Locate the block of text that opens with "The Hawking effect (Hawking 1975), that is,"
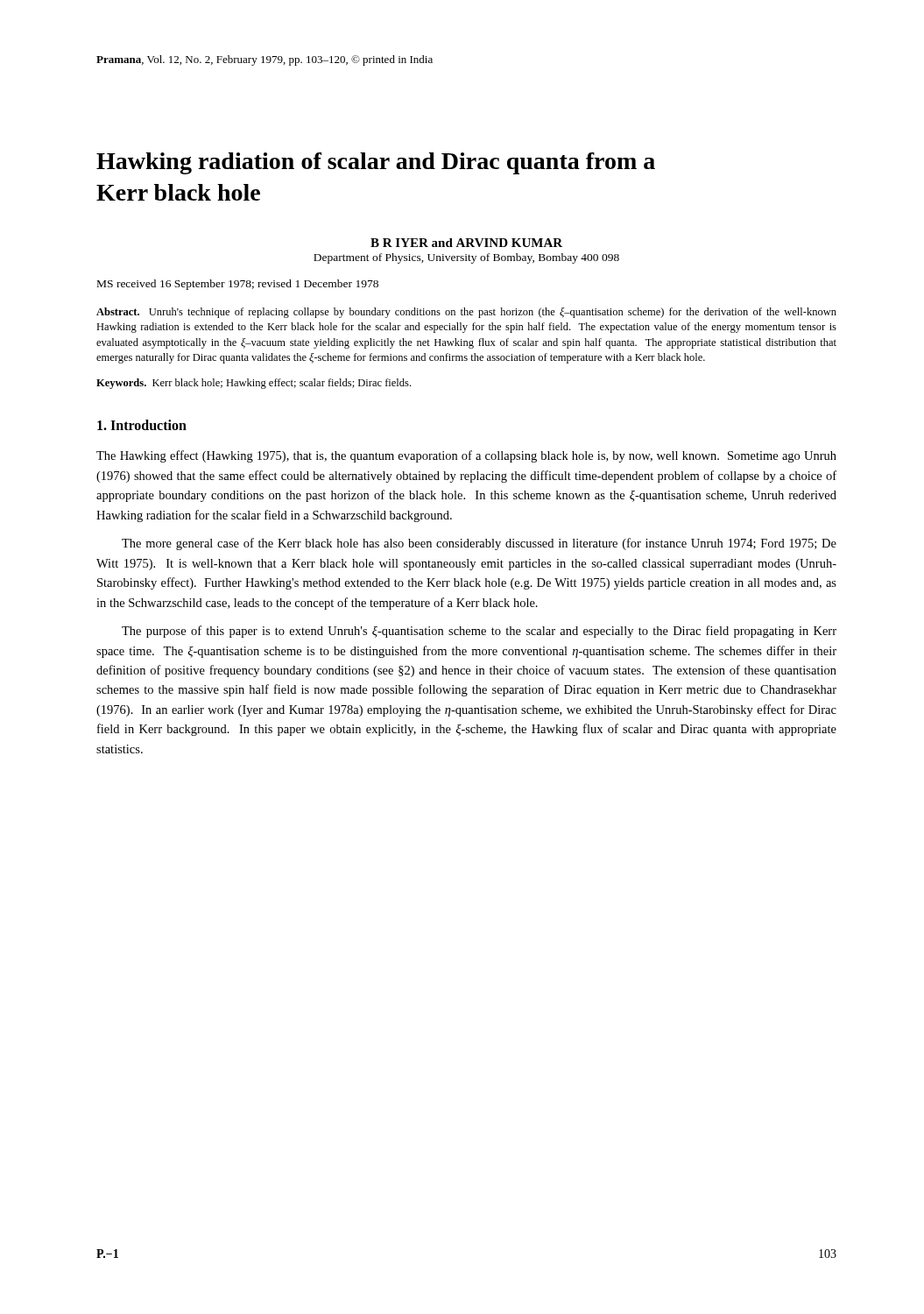Image resolution: width=924 pixels, height=1314 pixels. (x=466, y=485)
